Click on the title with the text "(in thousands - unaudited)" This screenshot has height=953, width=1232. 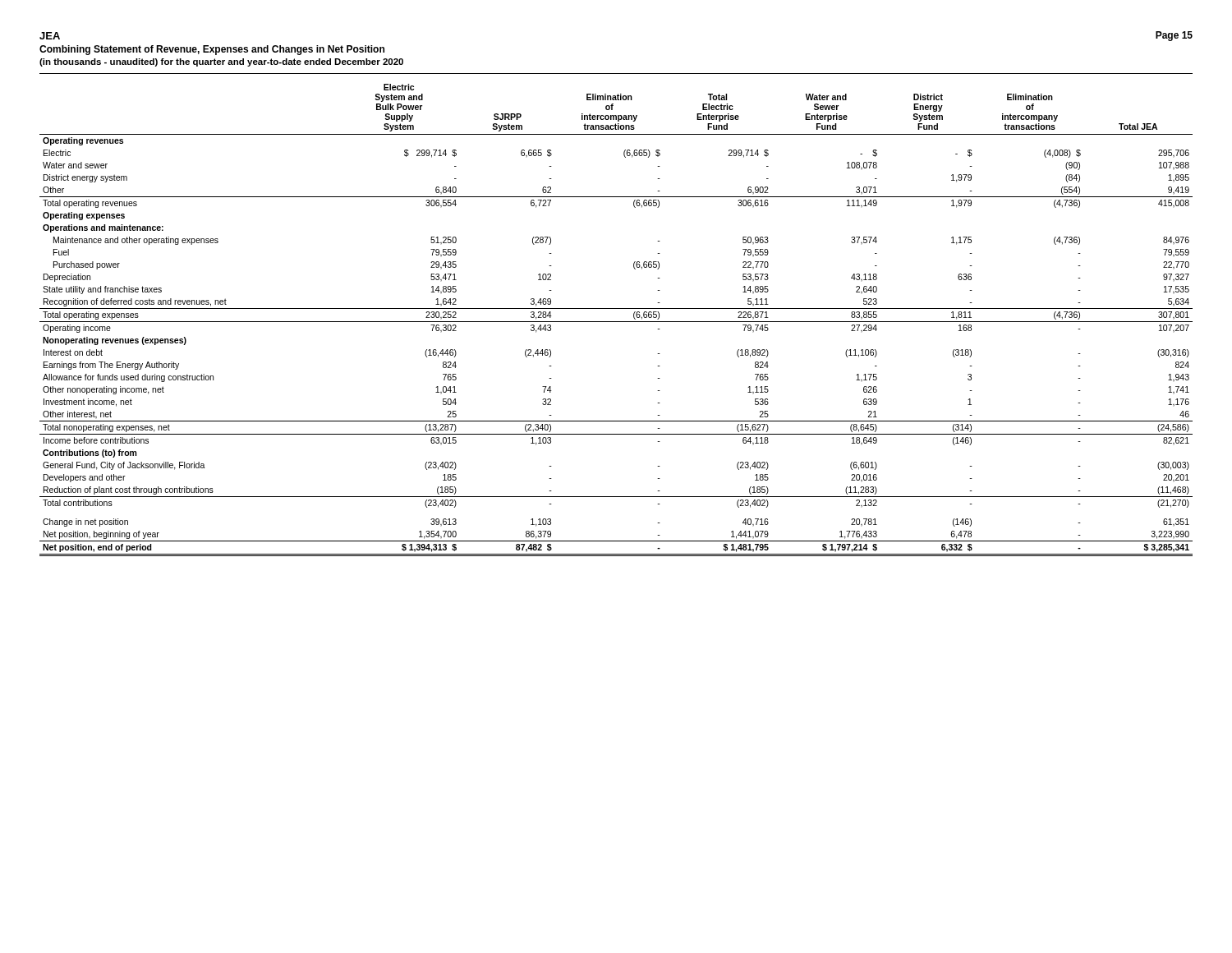pos(222,62)
